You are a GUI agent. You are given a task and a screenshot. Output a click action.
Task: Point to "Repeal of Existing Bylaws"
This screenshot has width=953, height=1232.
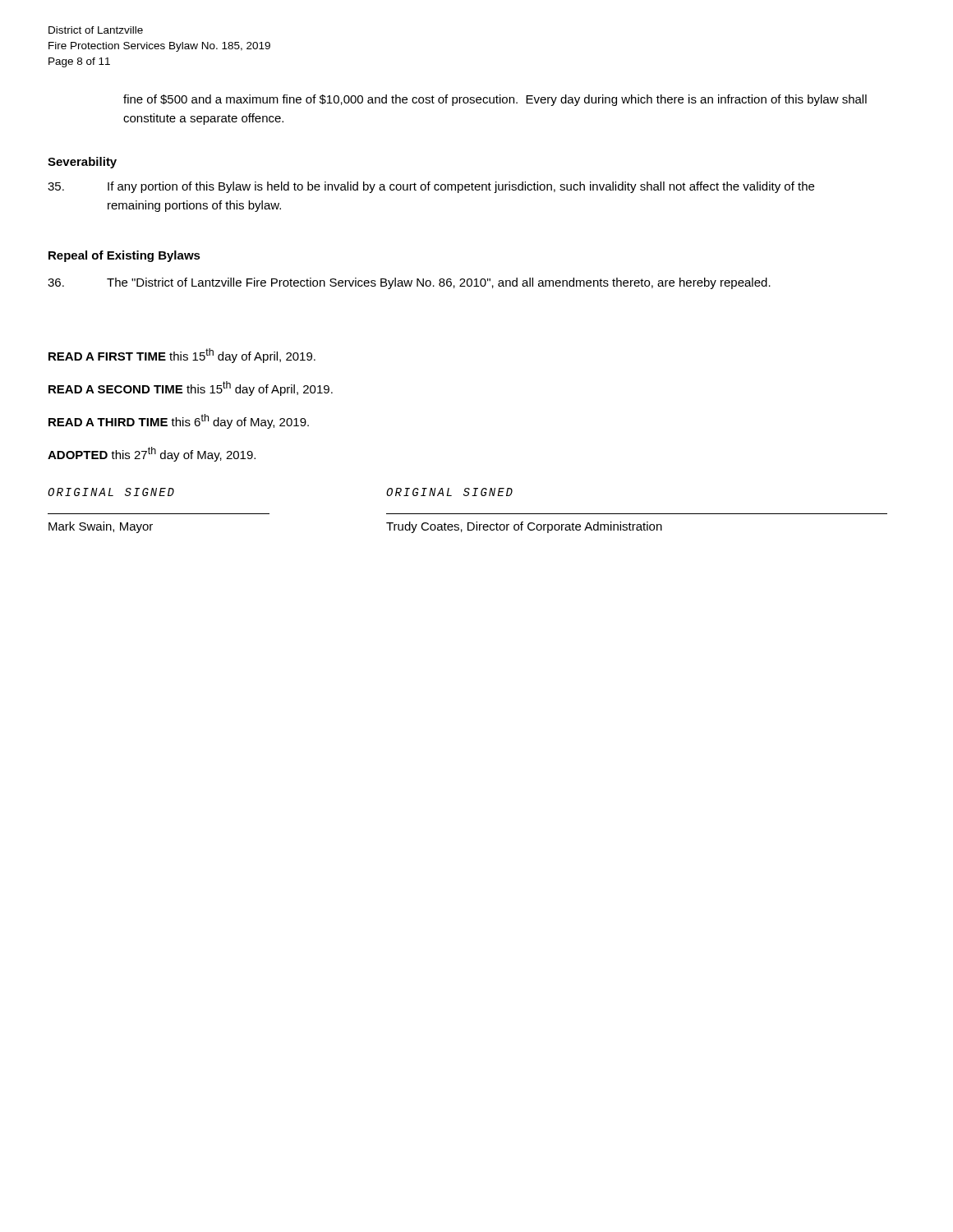[124, 255]
